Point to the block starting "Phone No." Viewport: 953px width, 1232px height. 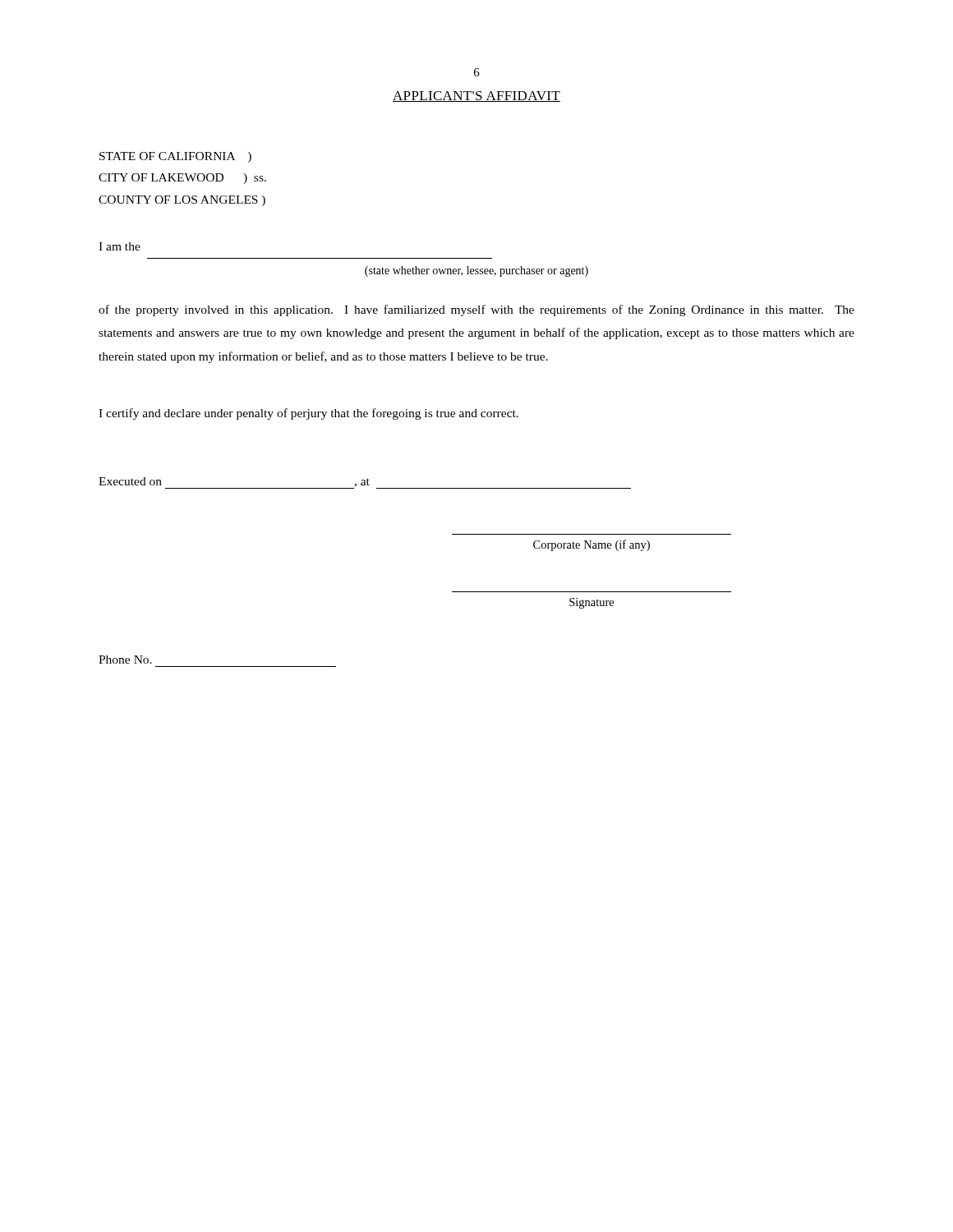pos(217,660)
